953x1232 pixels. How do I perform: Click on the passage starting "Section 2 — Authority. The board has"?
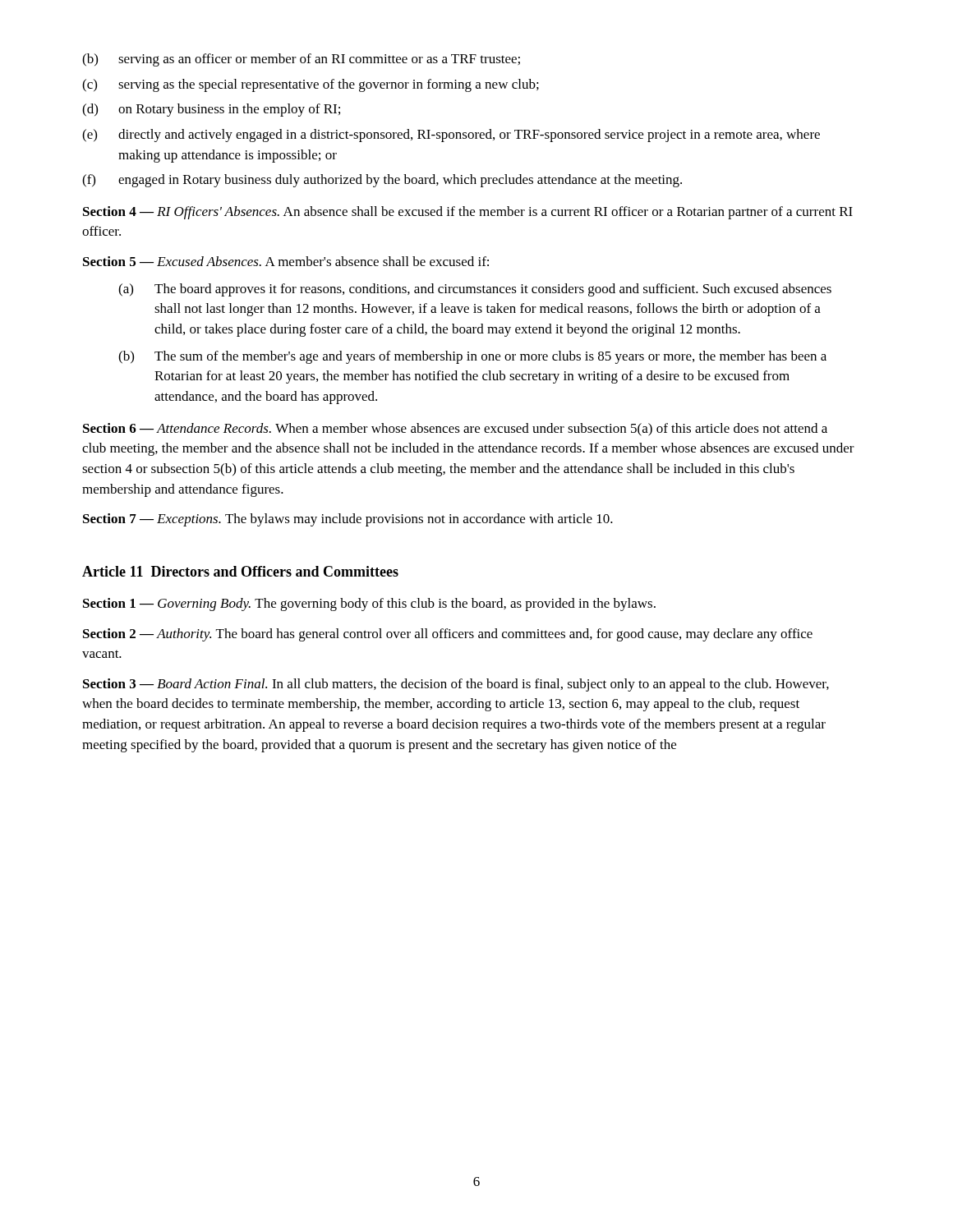coord(447,643)
